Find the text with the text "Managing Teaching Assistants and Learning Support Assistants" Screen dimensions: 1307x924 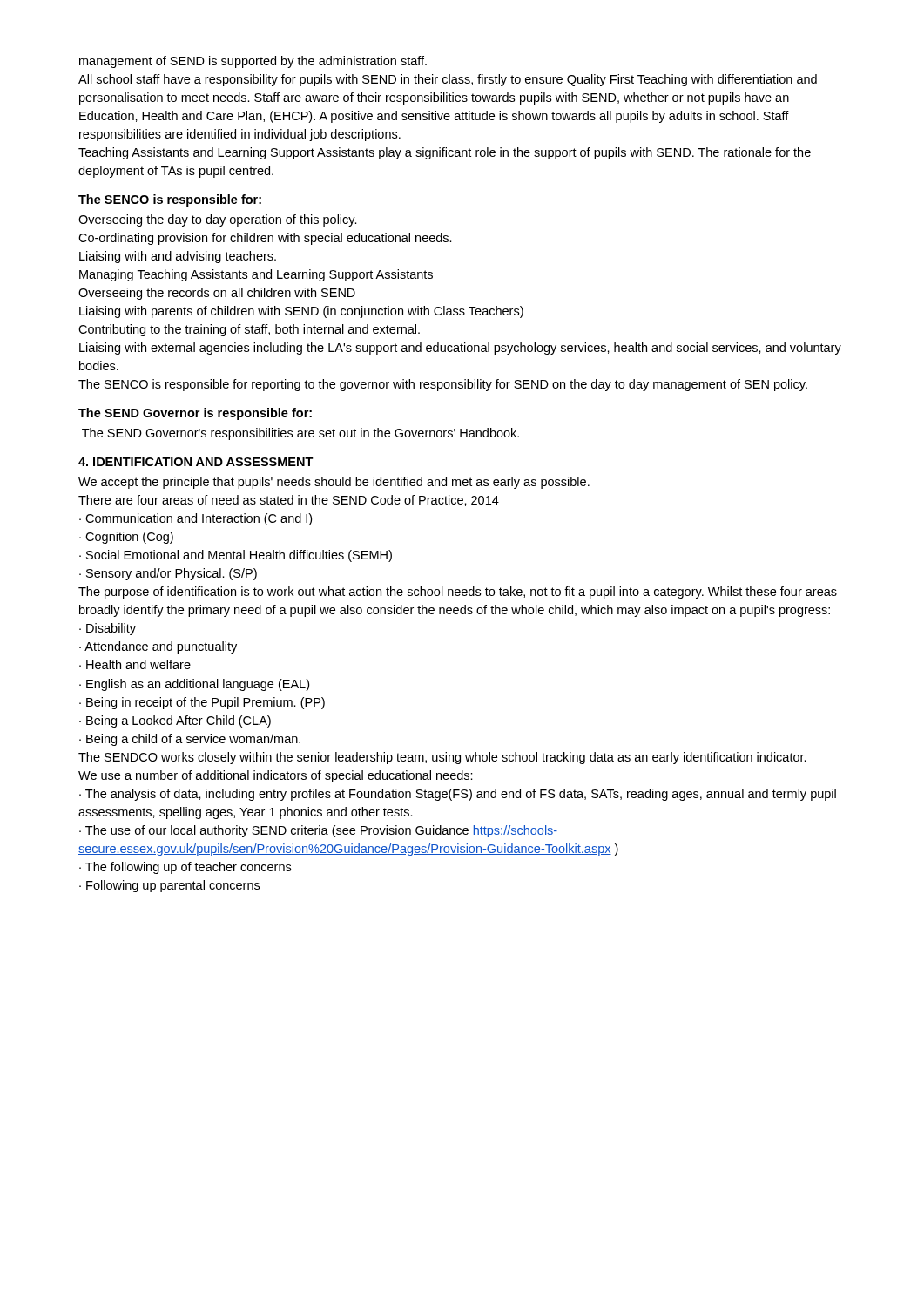pos(256,275)
